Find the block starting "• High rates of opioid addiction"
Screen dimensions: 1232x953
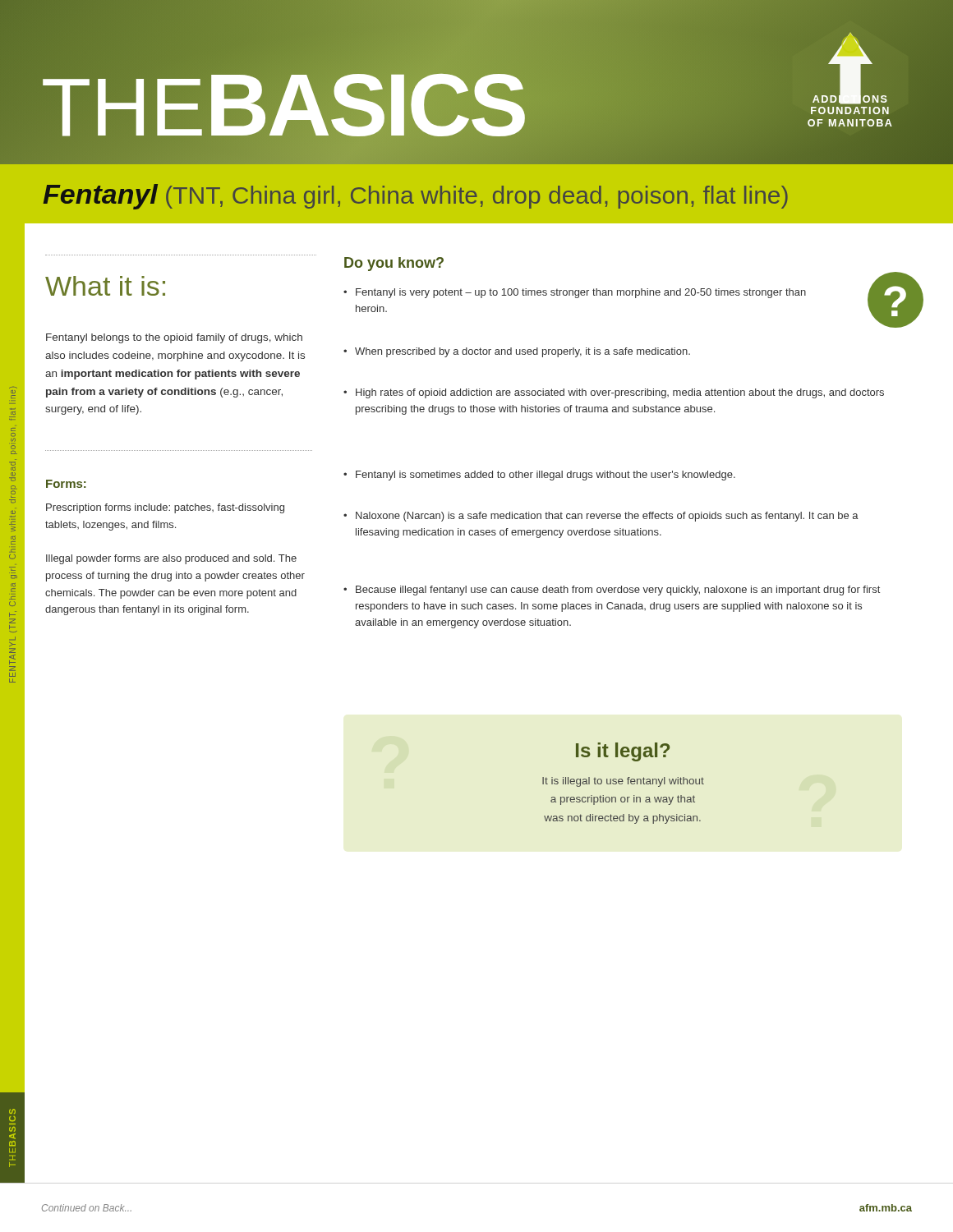(623, 401)
